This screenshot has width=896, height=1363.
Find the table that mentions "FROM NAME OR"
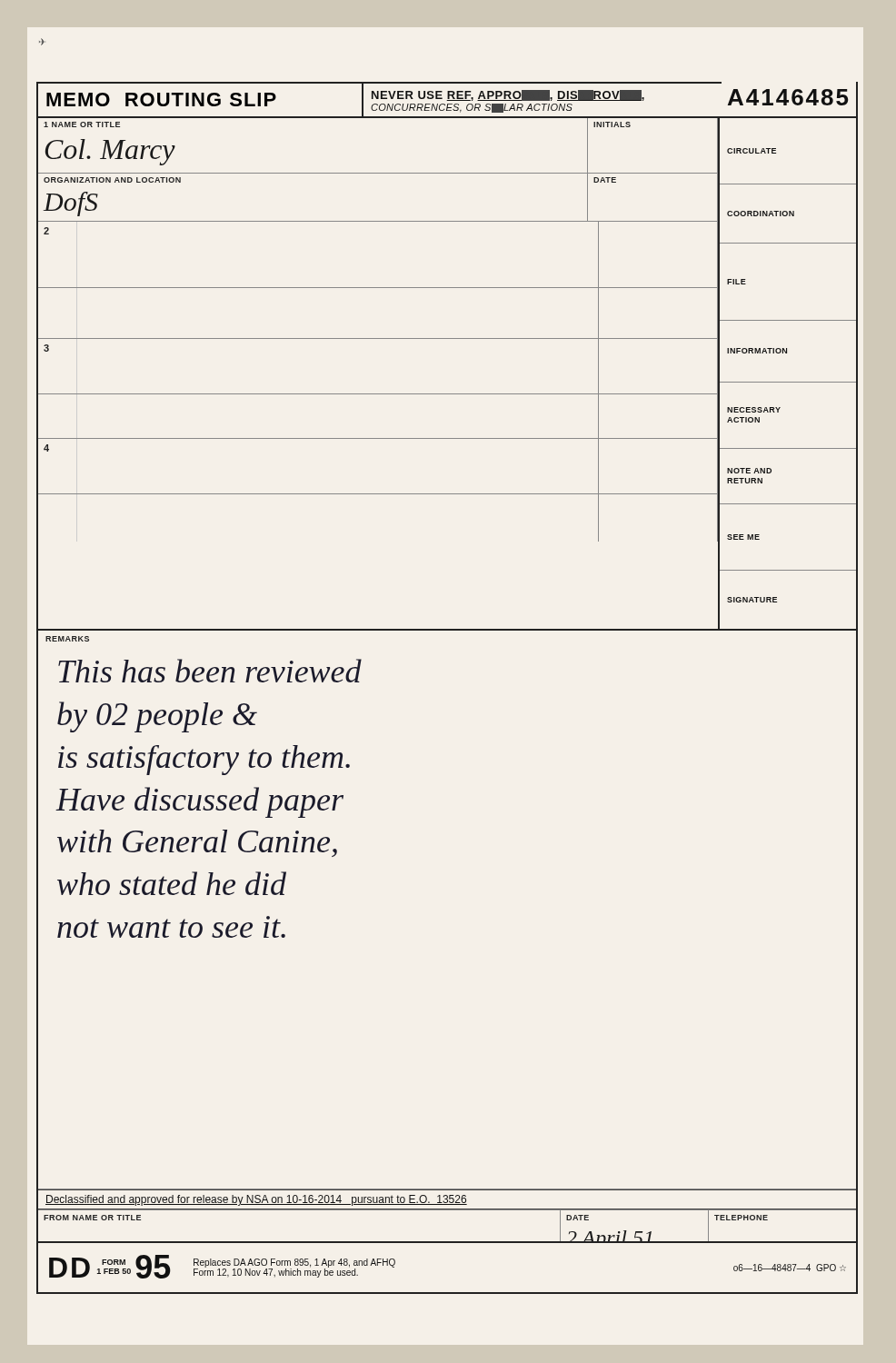[x=447, y=1251]
